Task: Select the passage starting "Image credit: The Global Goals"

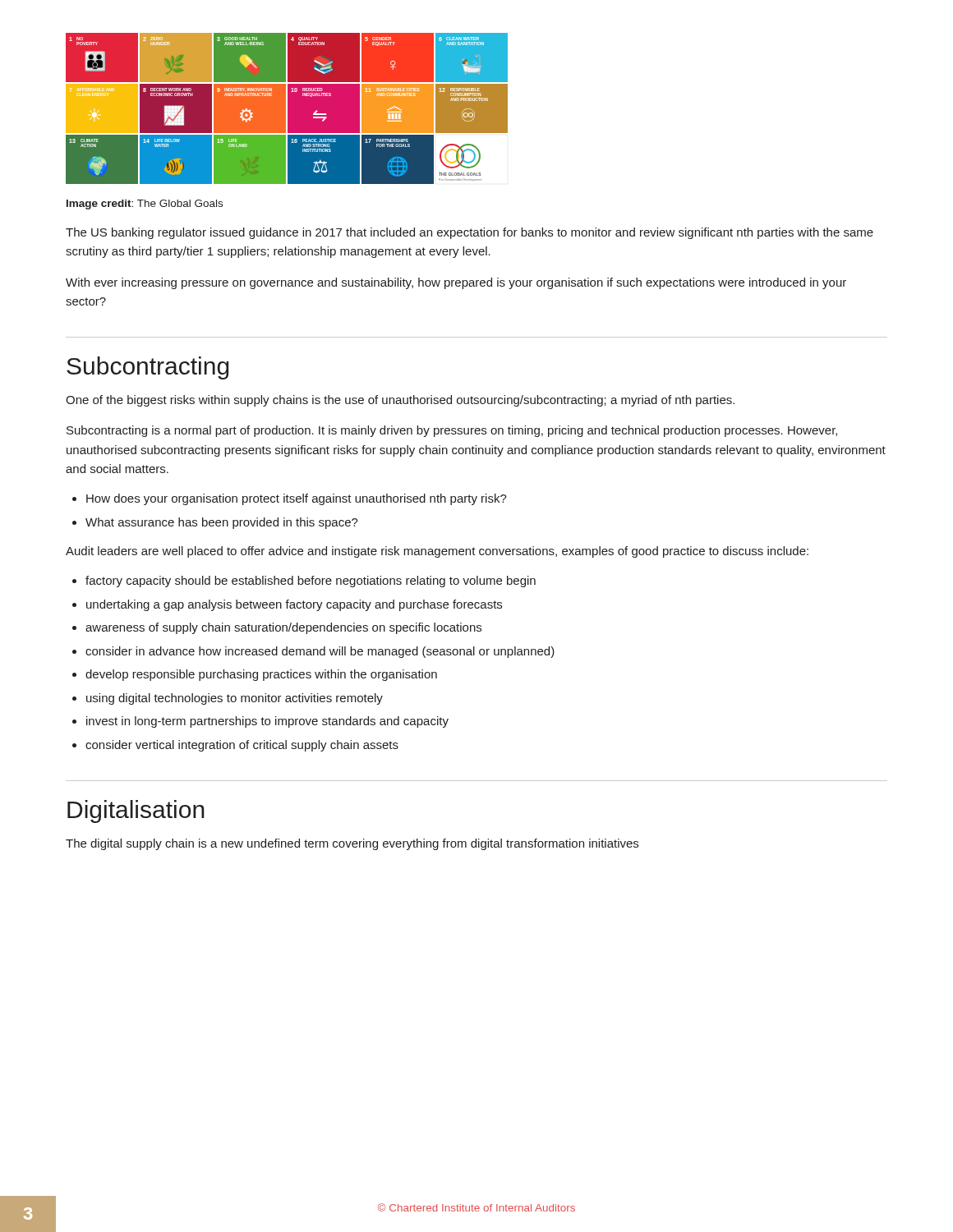Action: click(145, 203)
